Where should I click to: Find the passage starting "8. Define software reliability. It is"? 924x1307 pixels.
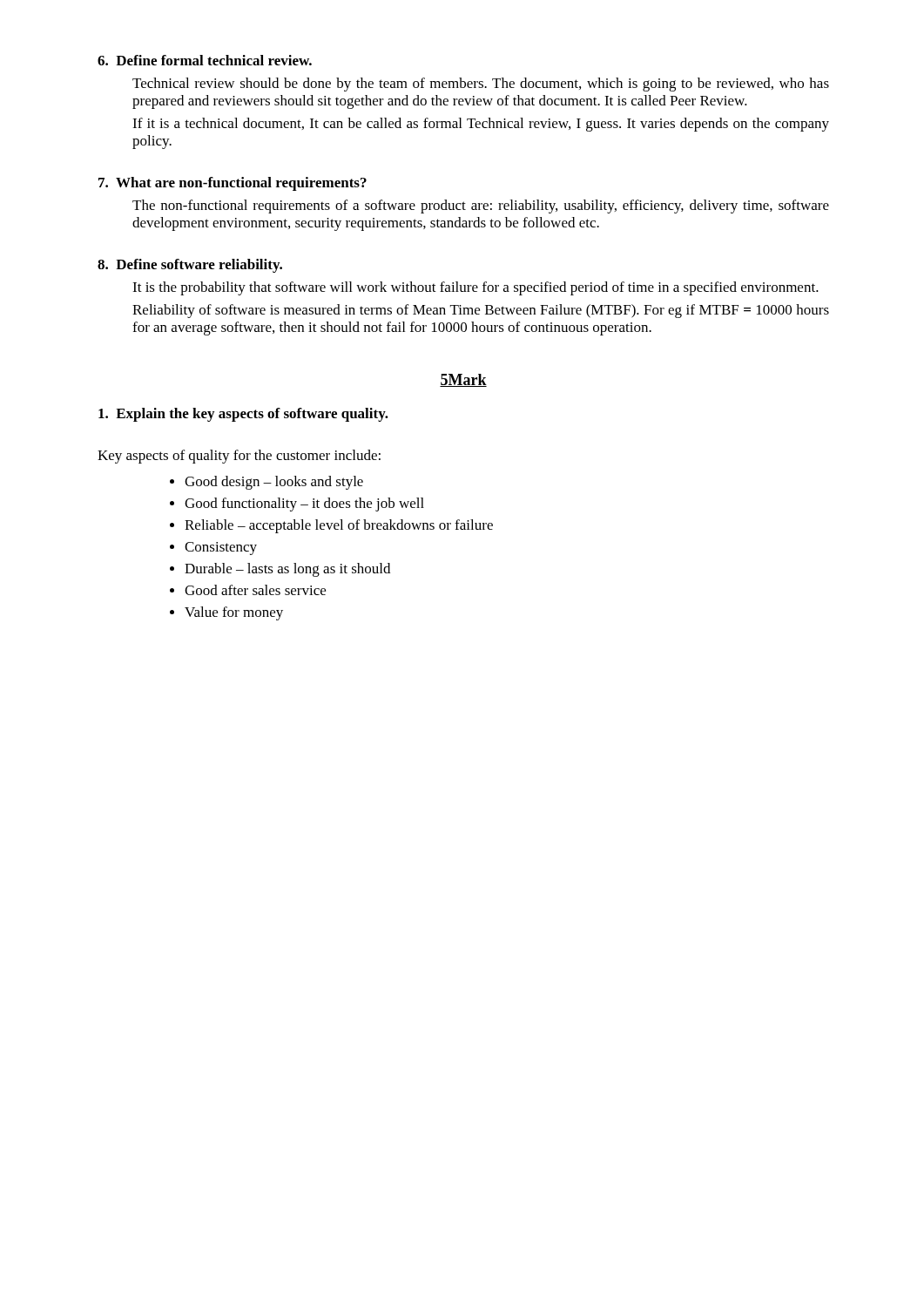pyautogui.click(x=463, y=296)
